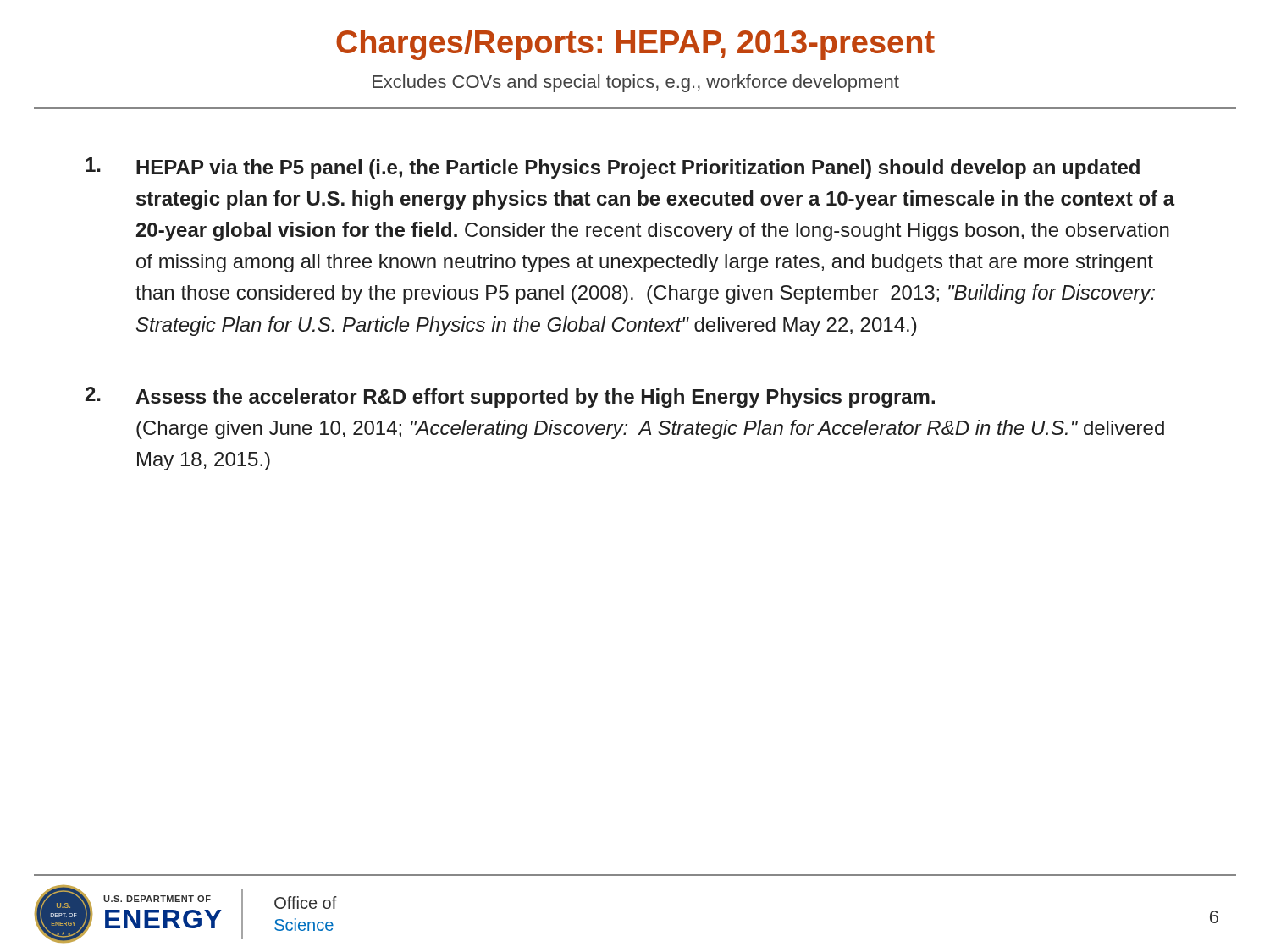Locate the title

[x=635, y=43]
